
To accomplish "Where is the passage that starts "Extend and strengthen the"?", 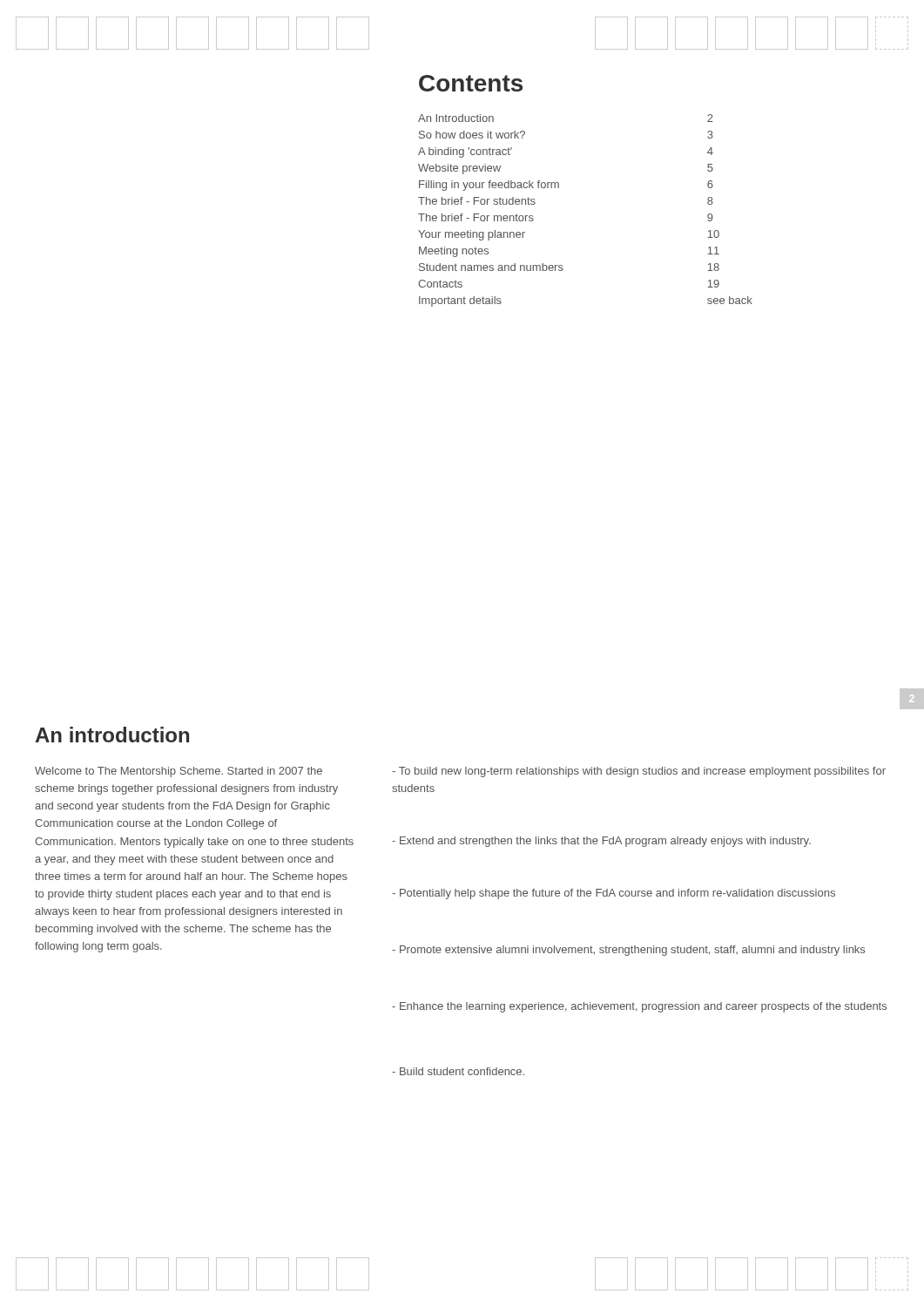I will [602, 840].
